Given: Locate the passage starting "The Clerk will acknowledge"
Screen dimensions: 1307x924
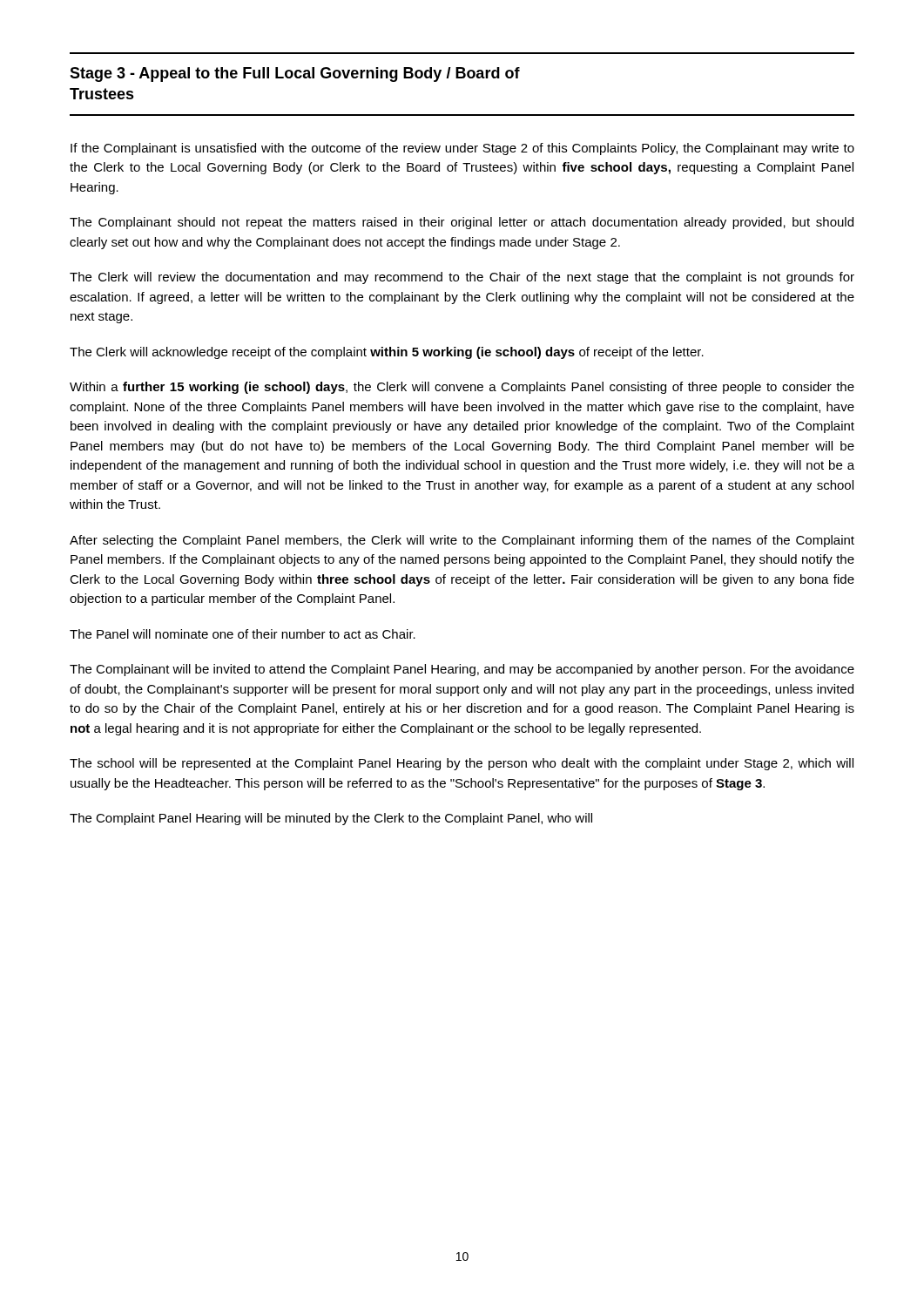Looking at the screenshot, I should pos(387,351).
